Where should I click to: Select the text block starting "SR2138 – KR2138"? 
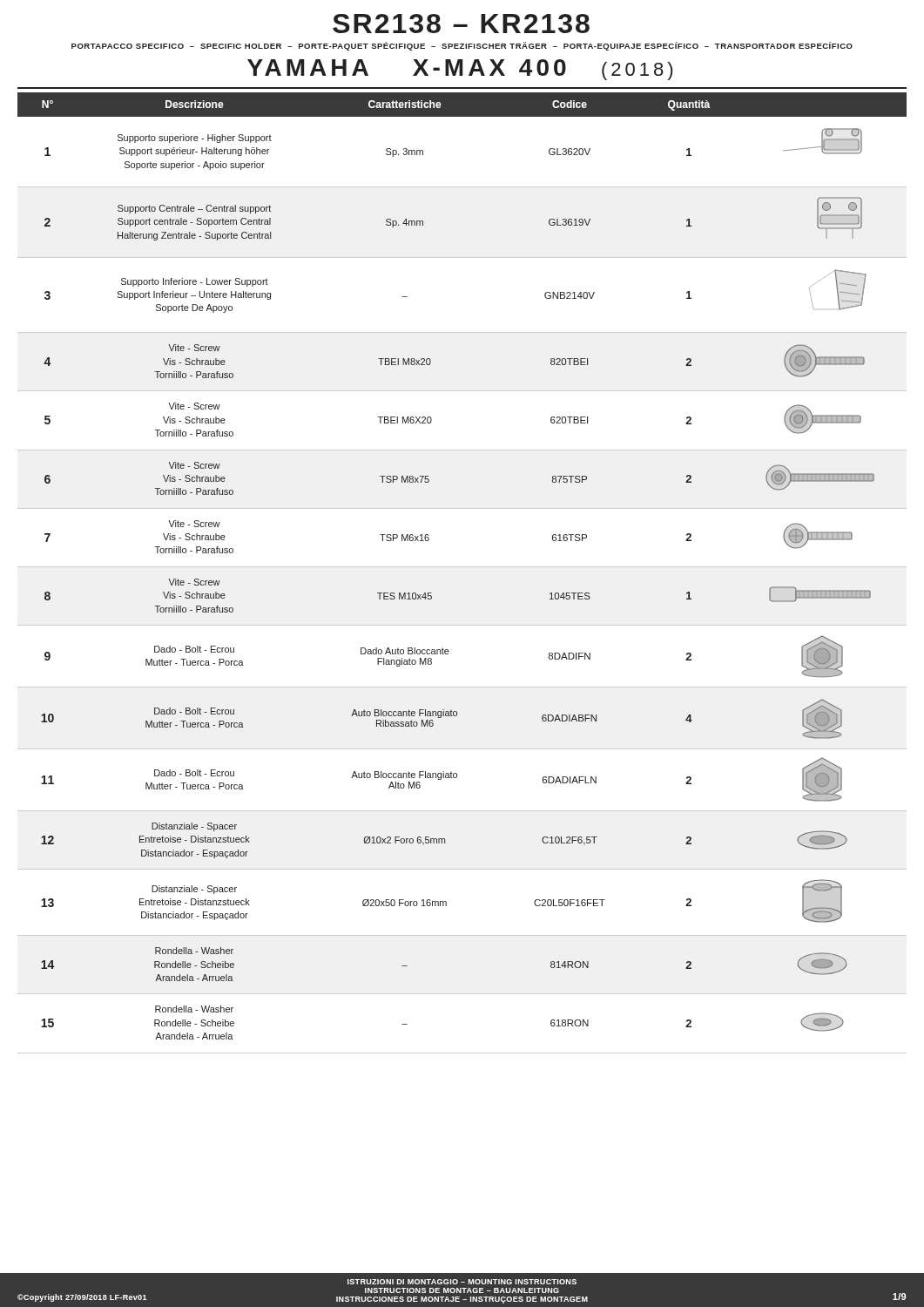(x=462, y=24)
